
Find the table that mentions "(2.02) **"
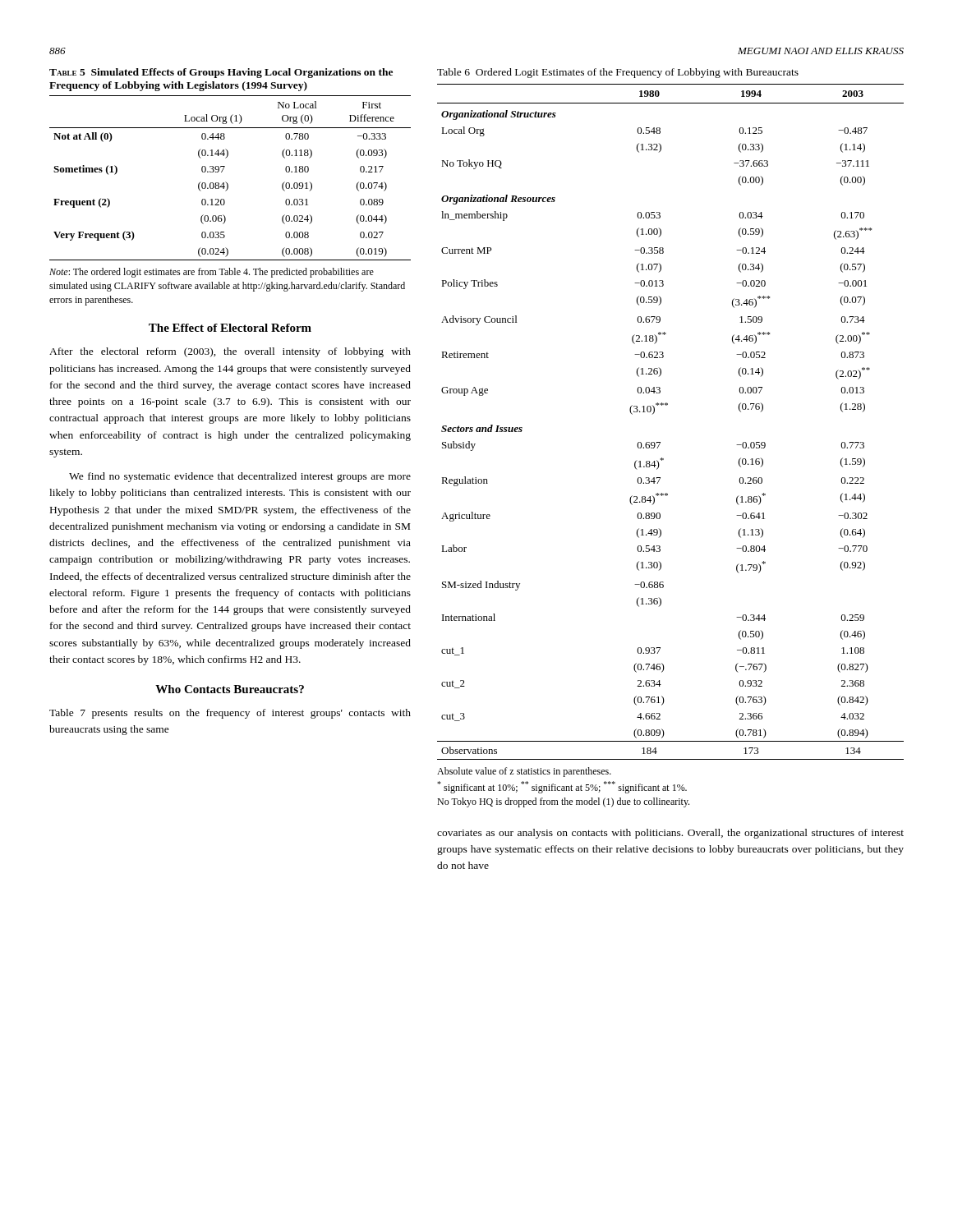click(670, 422)
